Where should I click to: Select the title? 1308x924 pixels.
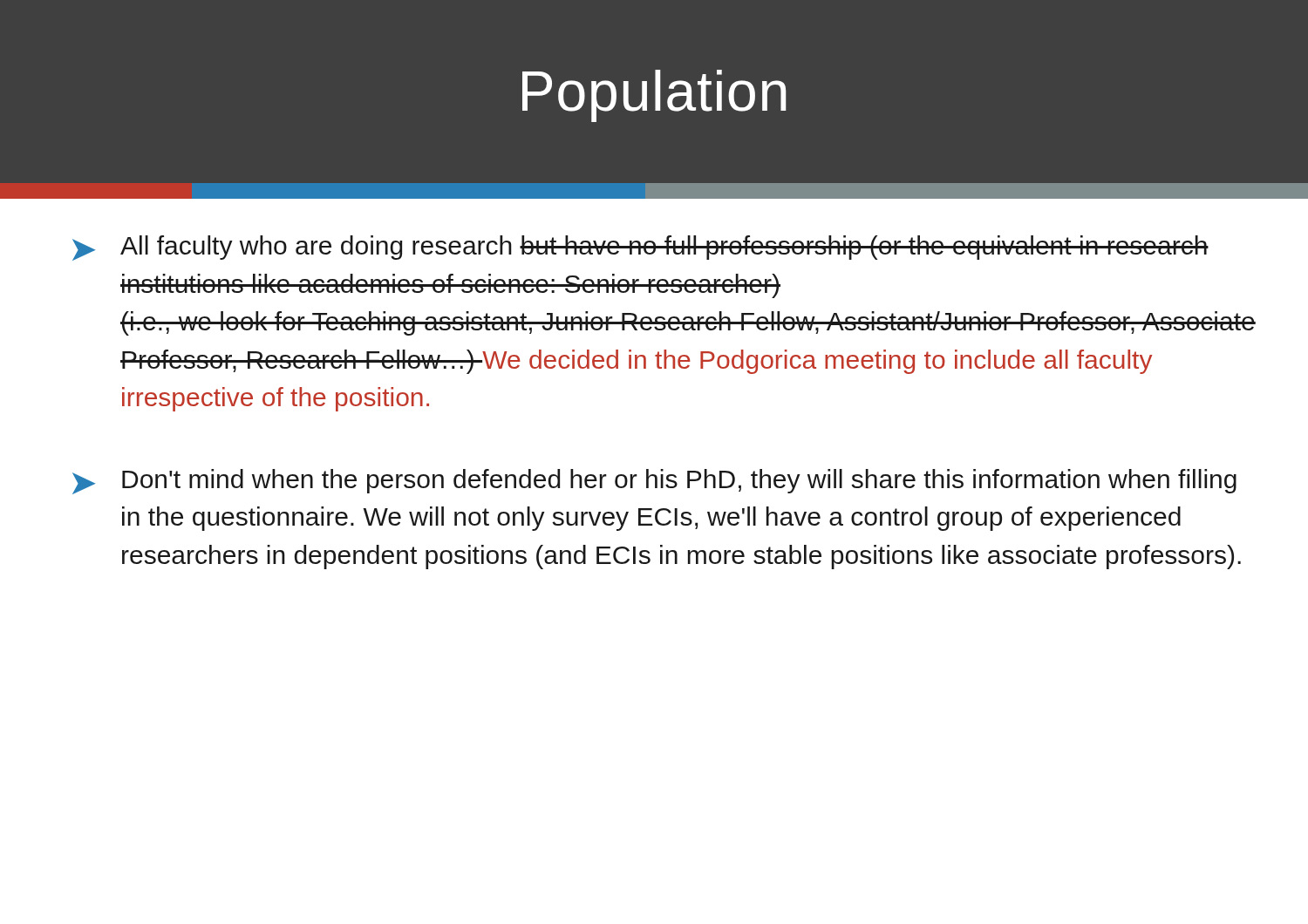[x=654, y=92]
